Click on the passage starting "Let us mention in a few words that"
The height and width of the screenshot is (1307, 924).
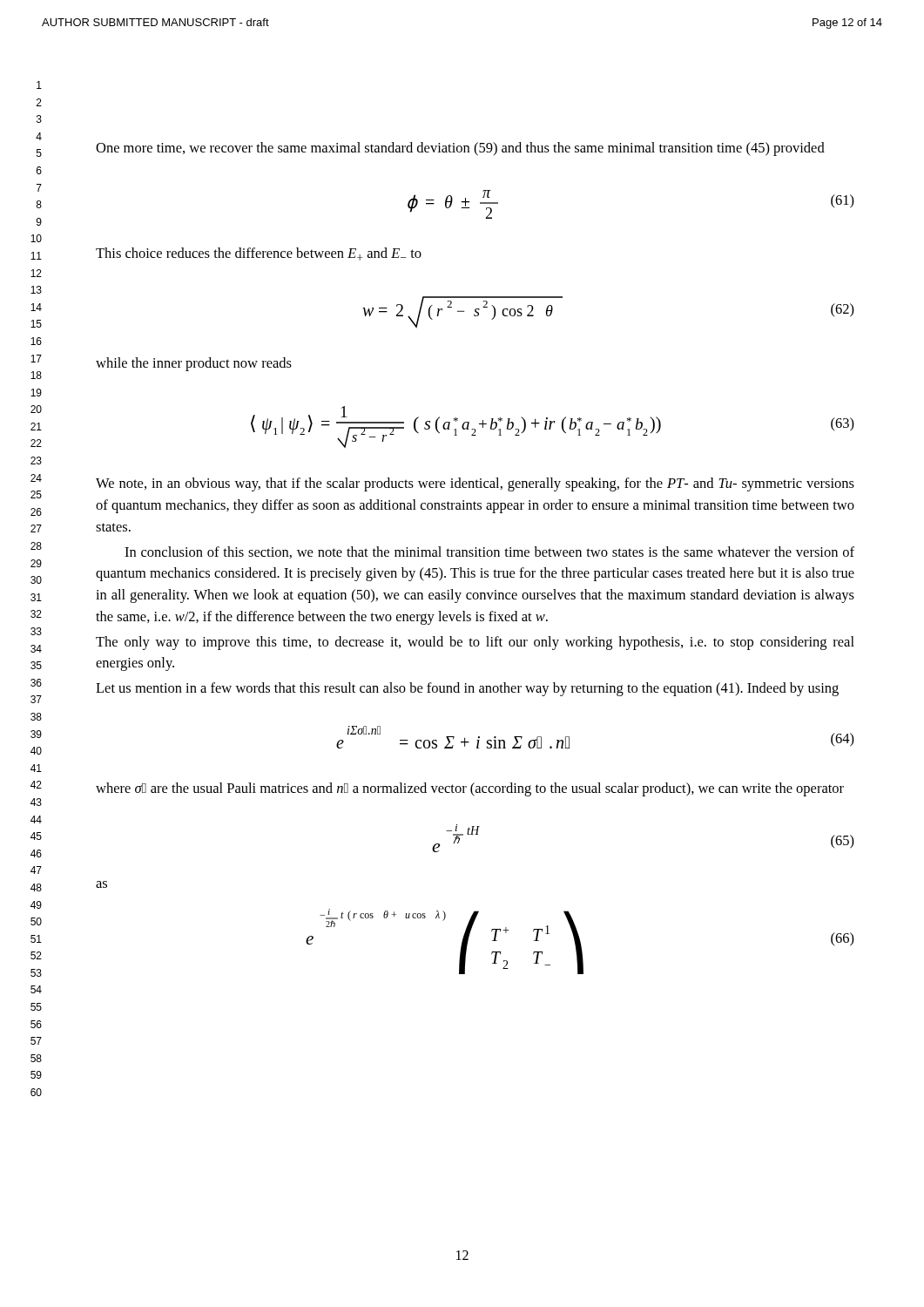coord(467,688)
